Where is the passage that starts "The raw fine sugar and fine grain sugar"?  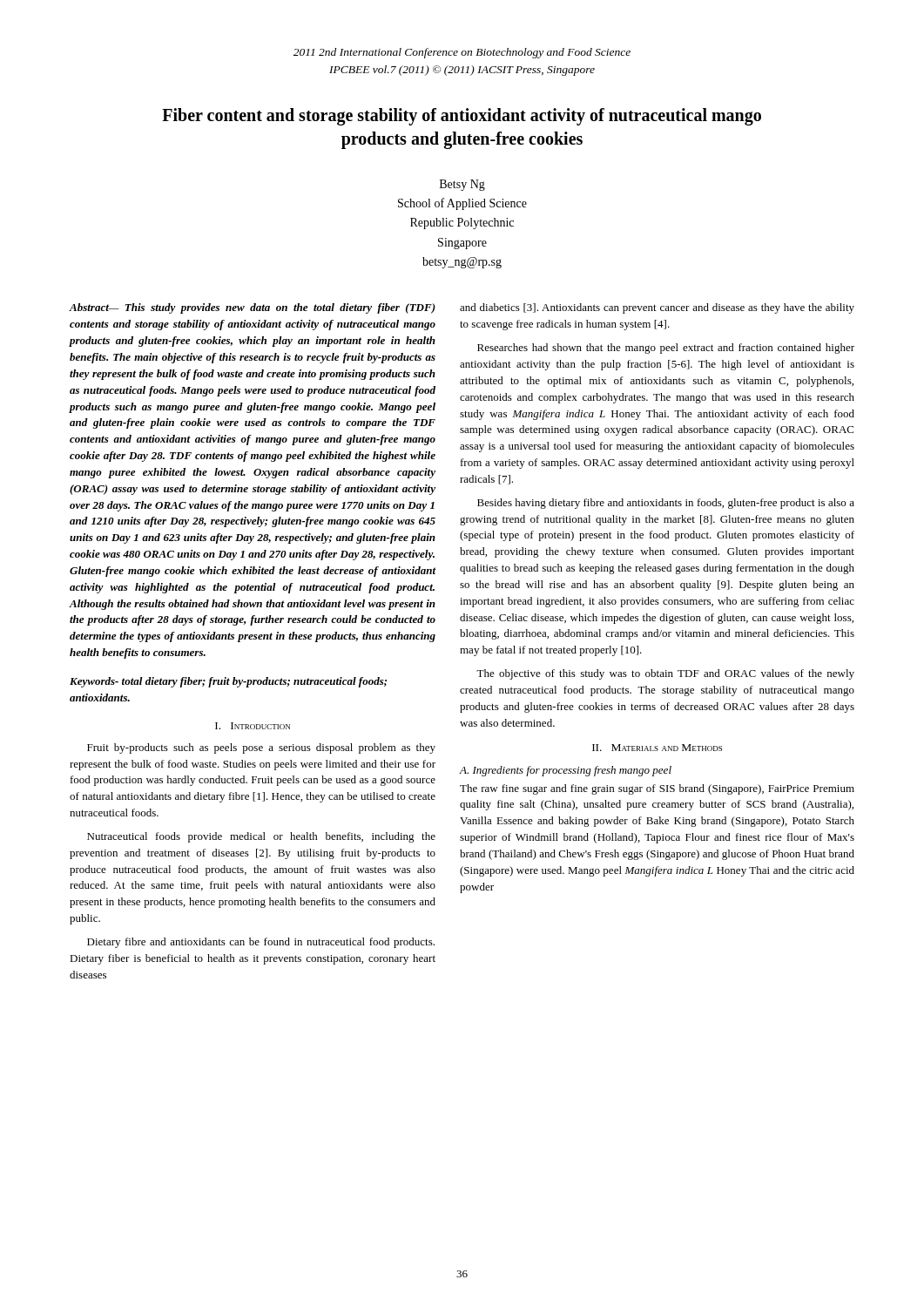coord(657,838)
